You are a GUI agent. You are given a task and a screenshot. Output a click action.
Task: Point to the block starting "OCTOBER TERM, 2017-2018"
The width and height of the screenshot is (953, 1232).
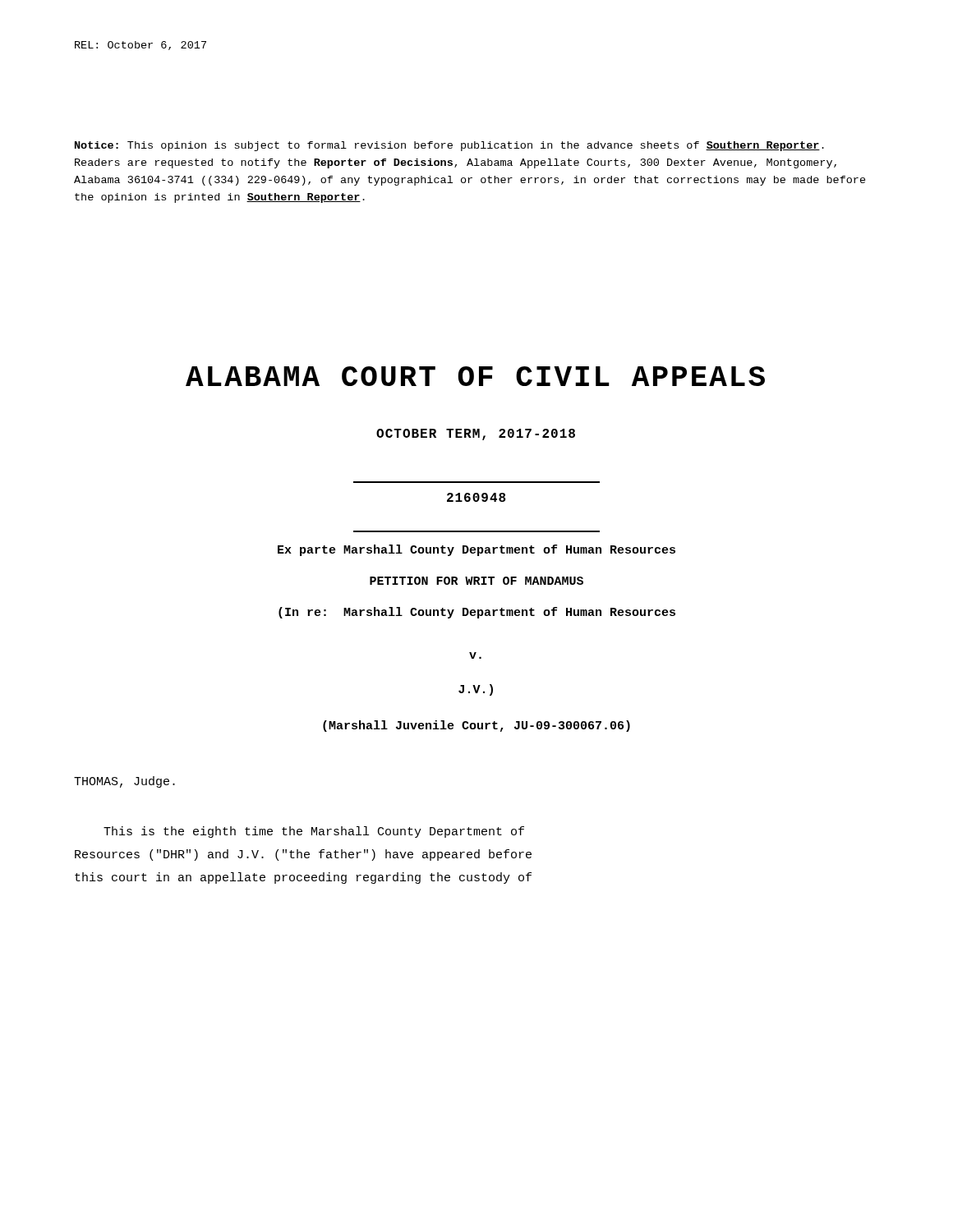[x=476, y=435]
